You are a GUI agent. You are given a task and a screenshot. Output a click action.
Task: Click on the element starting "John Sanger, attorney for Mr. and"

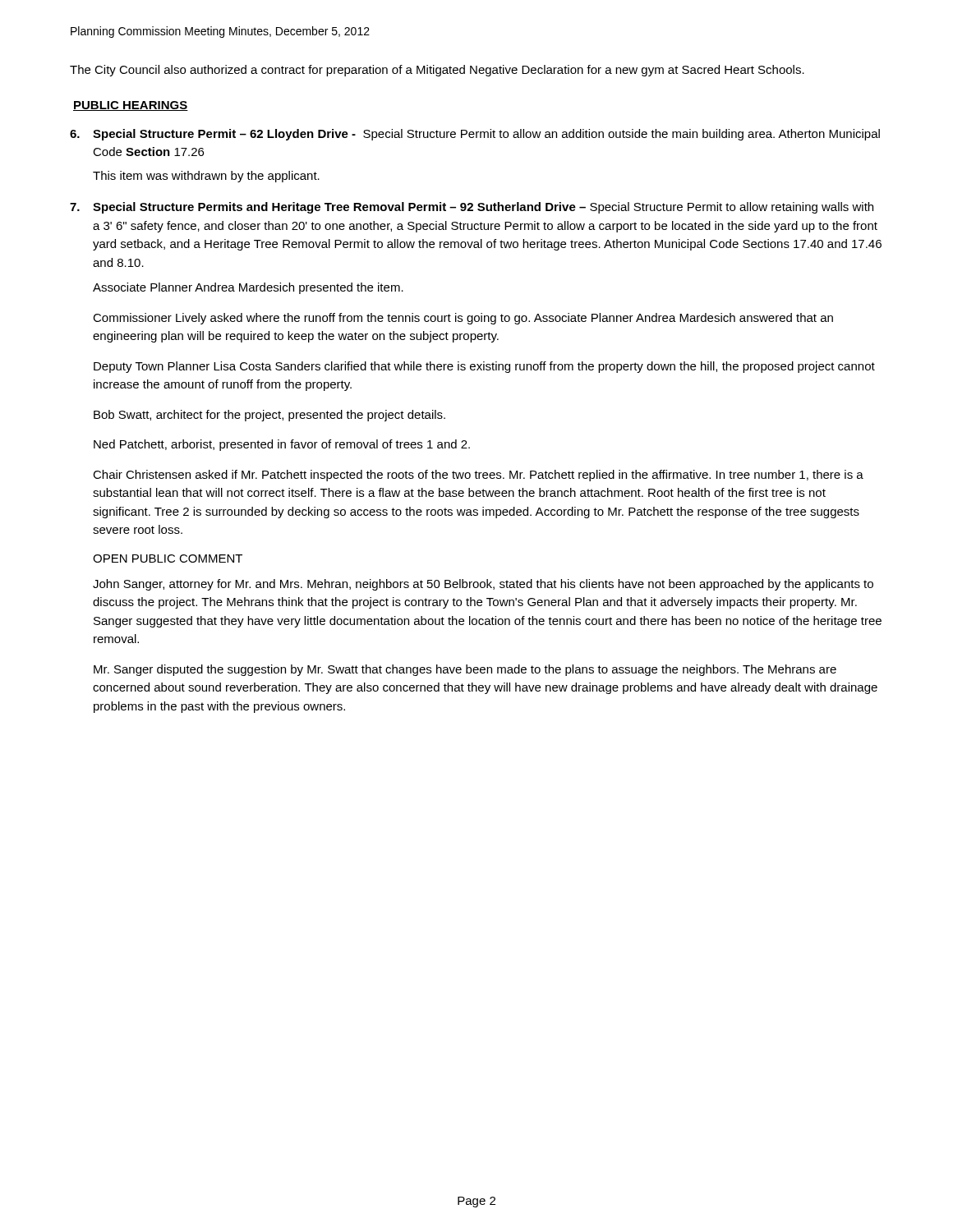pos(487,611)
